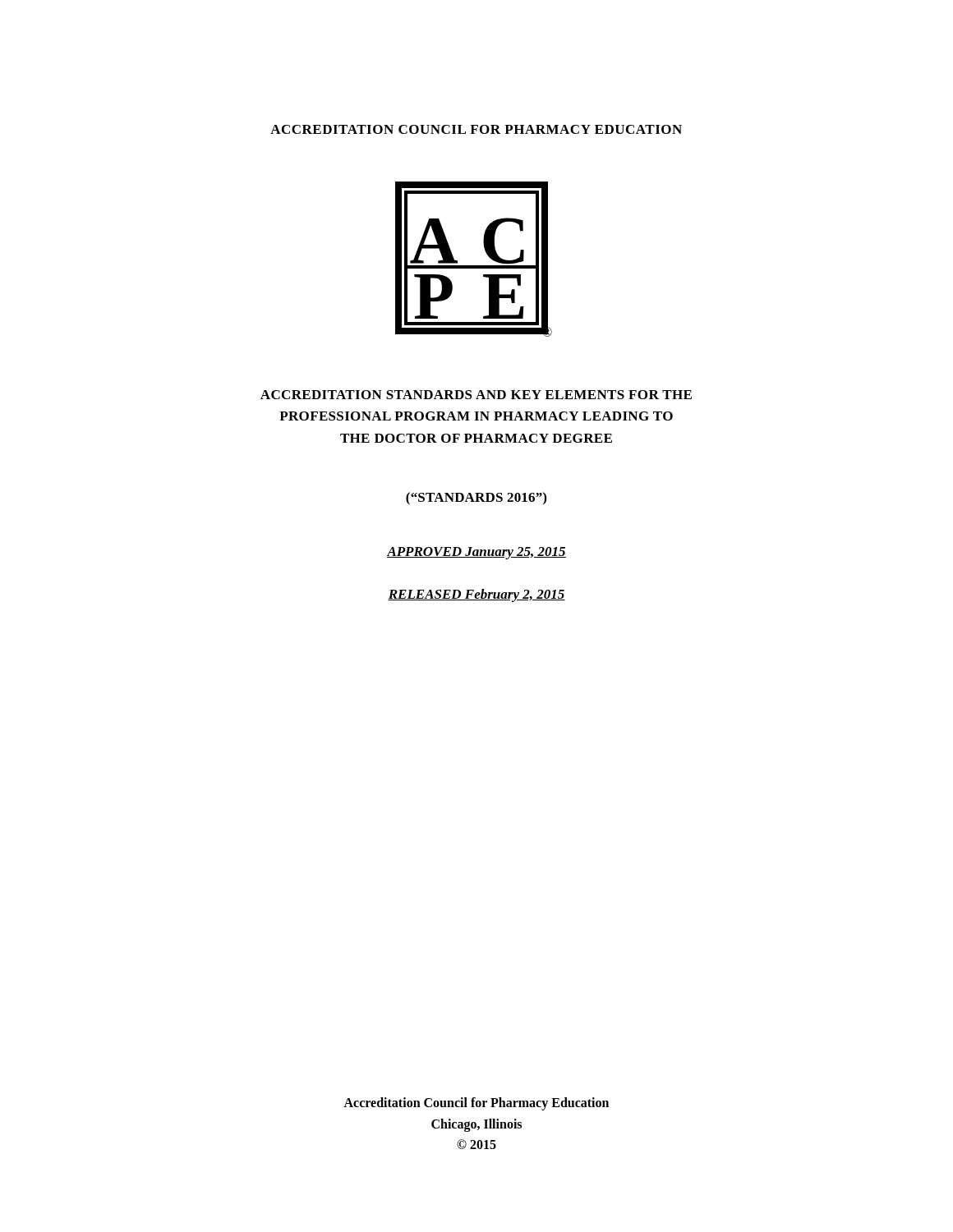Where does it say "RELEASED February 2, 2015"?
953x1232 pixels.
click(x=476, y=594)
